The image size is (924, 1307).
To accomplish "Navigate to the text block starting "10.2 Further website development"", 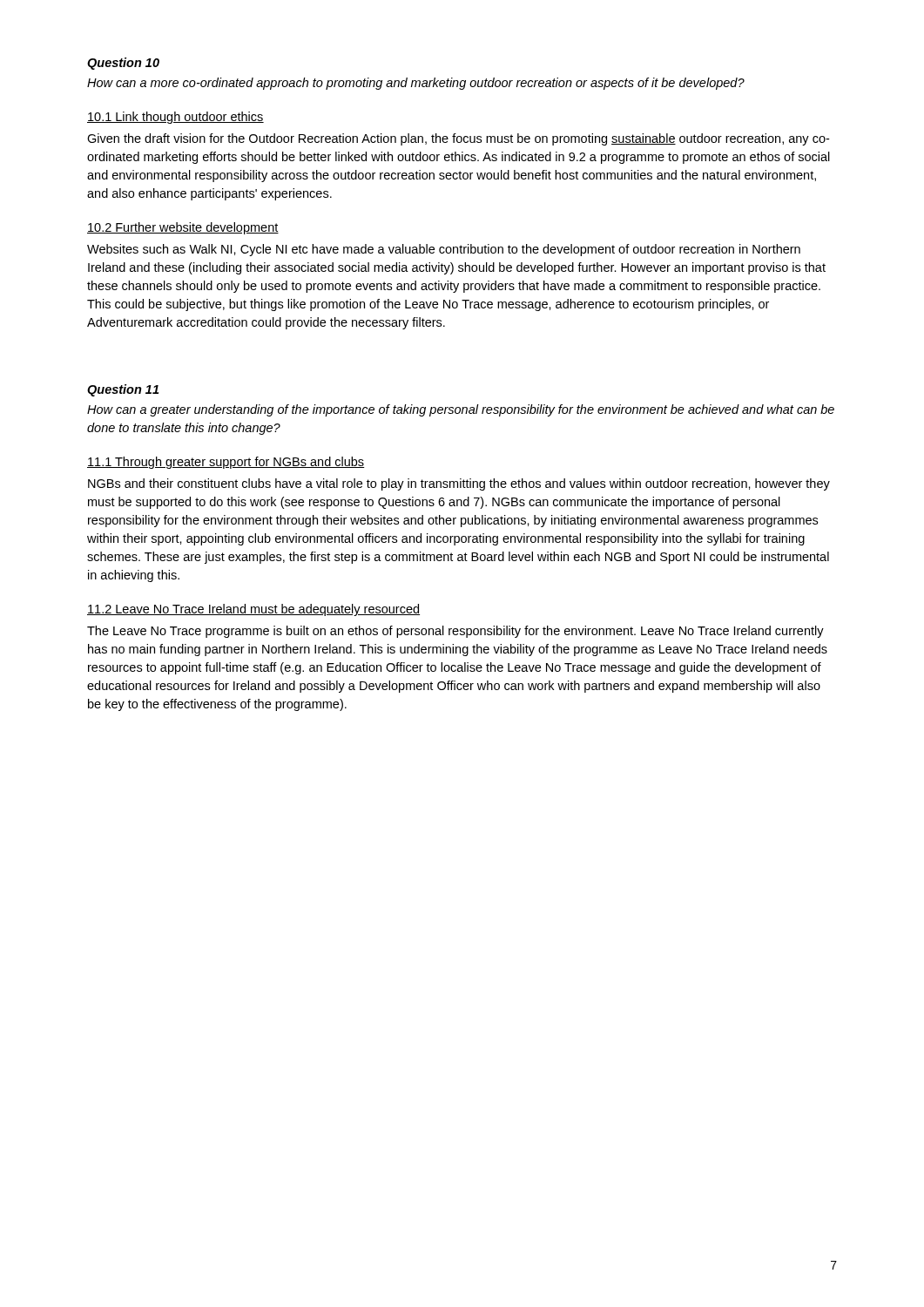I will [183, 227].
